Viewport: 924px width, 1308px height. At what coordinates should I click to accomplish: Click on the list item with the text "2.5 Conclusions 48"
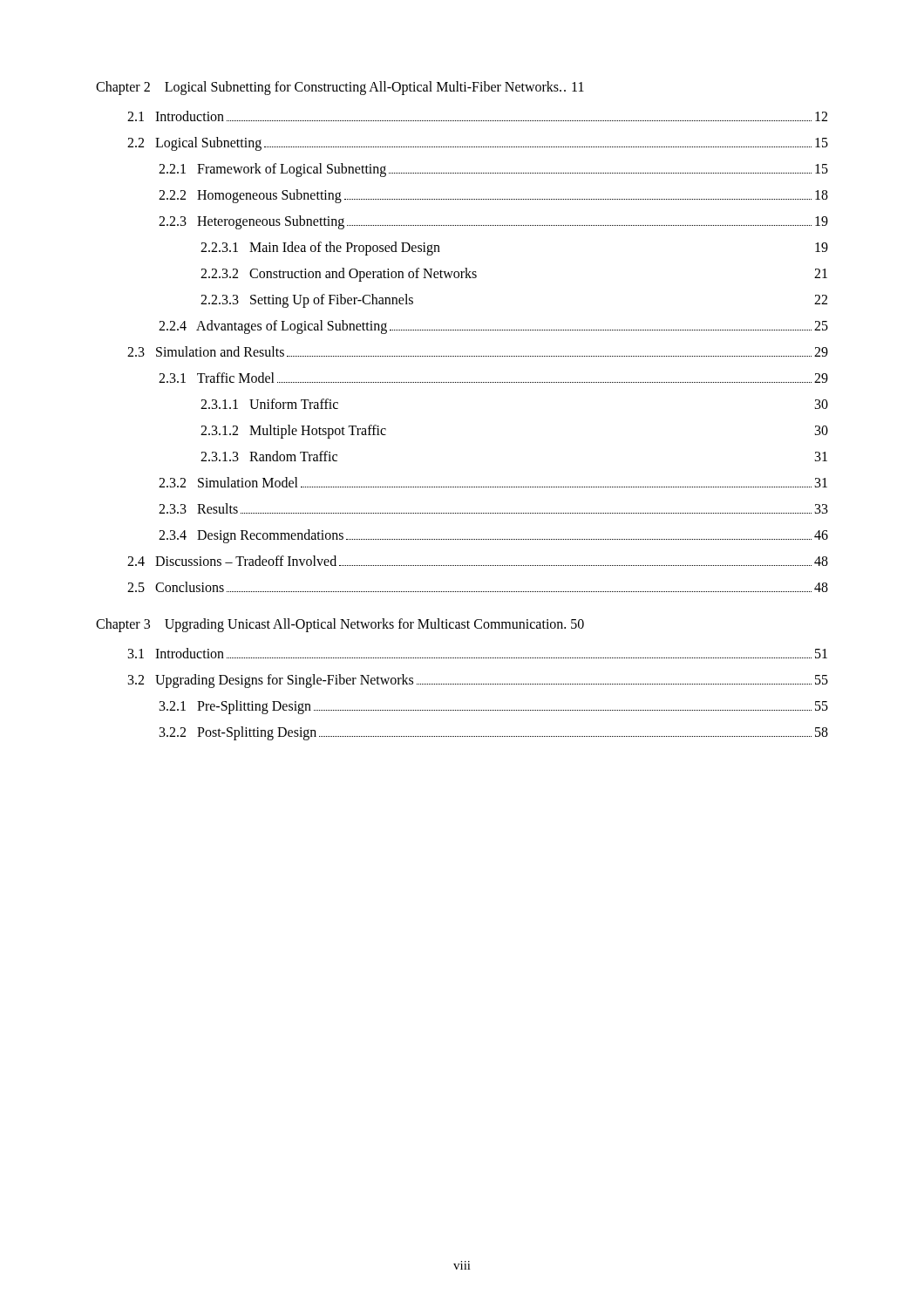pyautogui.click(x=478, y=588)
